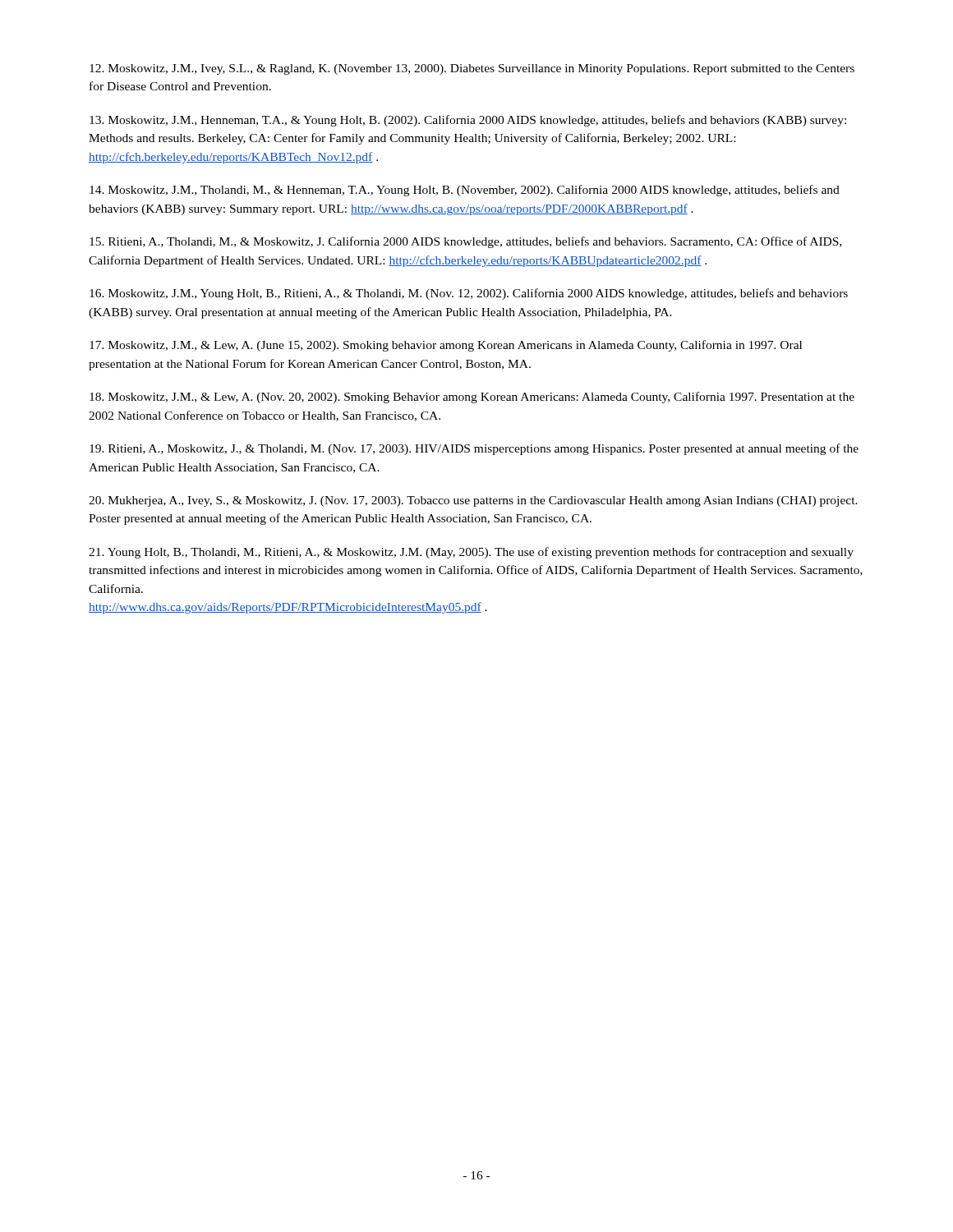The image size is (953, 1232).
Task: Select the list item that says "21. Young Holt, B., Tholandi, M., Ritieni, A.,"
Action: (x=476, y=579)
